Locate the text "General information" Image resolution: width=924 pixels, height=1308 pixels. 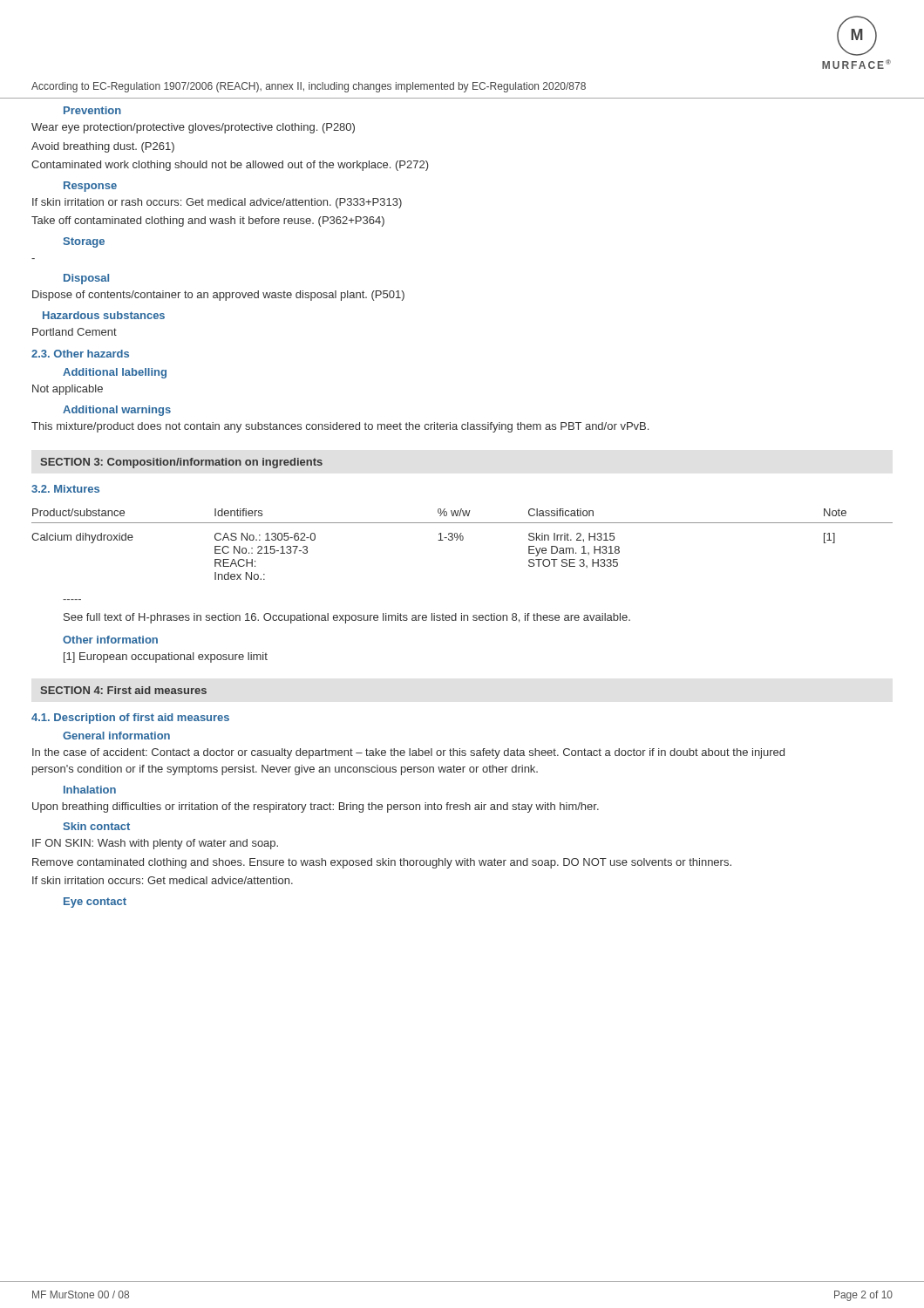click(117, 735)
